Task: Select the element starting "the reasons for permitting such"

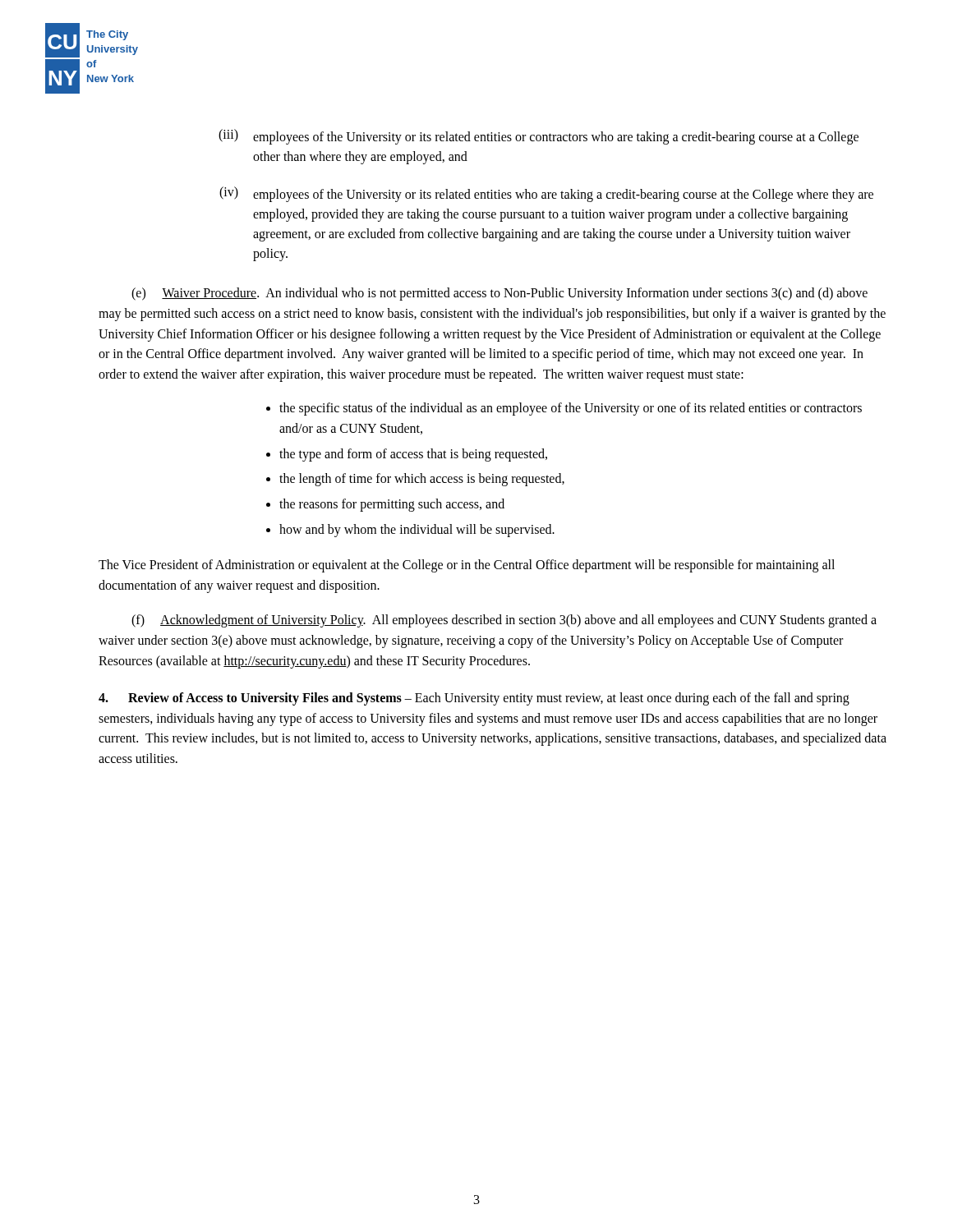Action: (392, 504)
